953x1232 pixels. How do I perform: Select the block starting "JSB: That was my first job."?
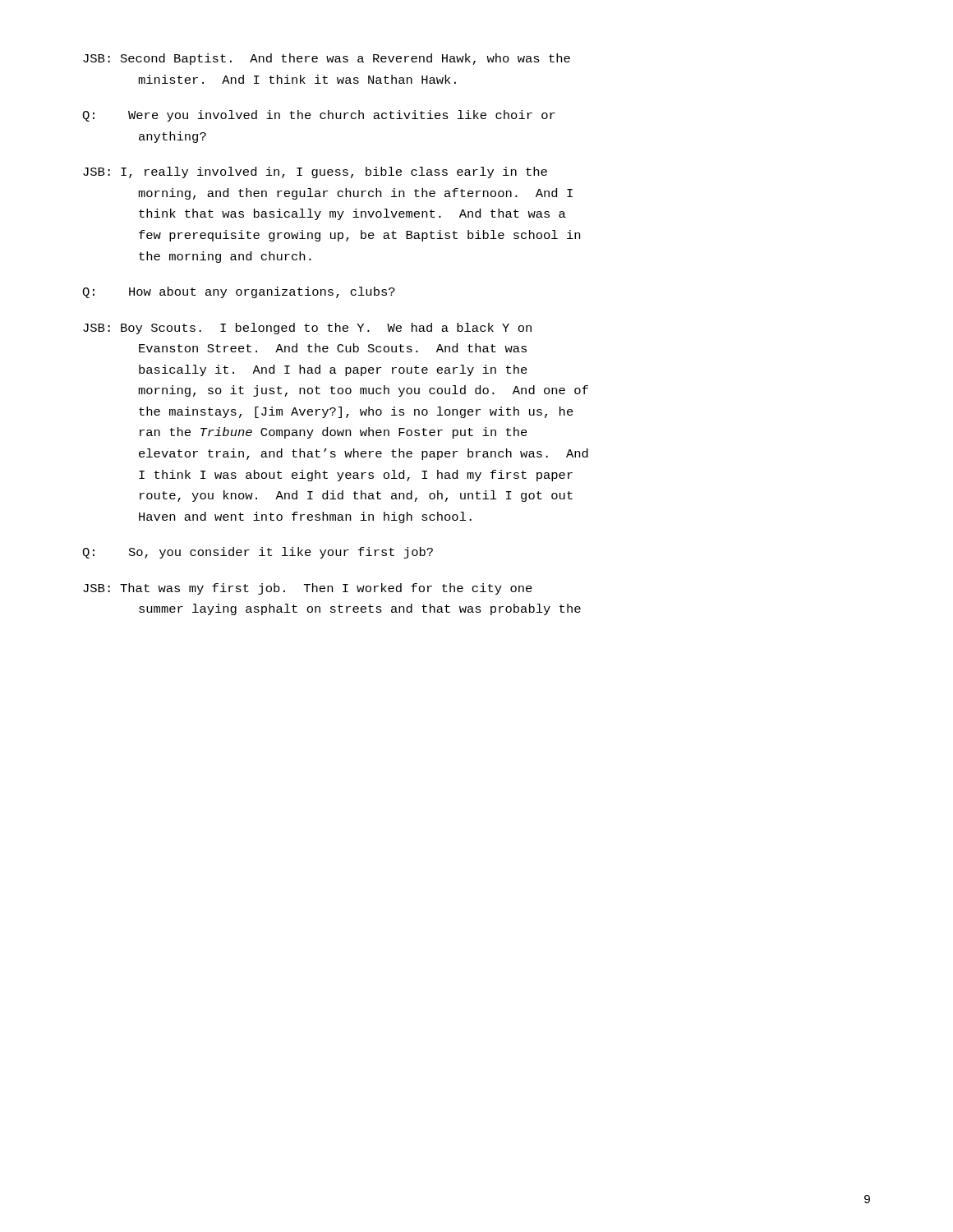(476, 600)
